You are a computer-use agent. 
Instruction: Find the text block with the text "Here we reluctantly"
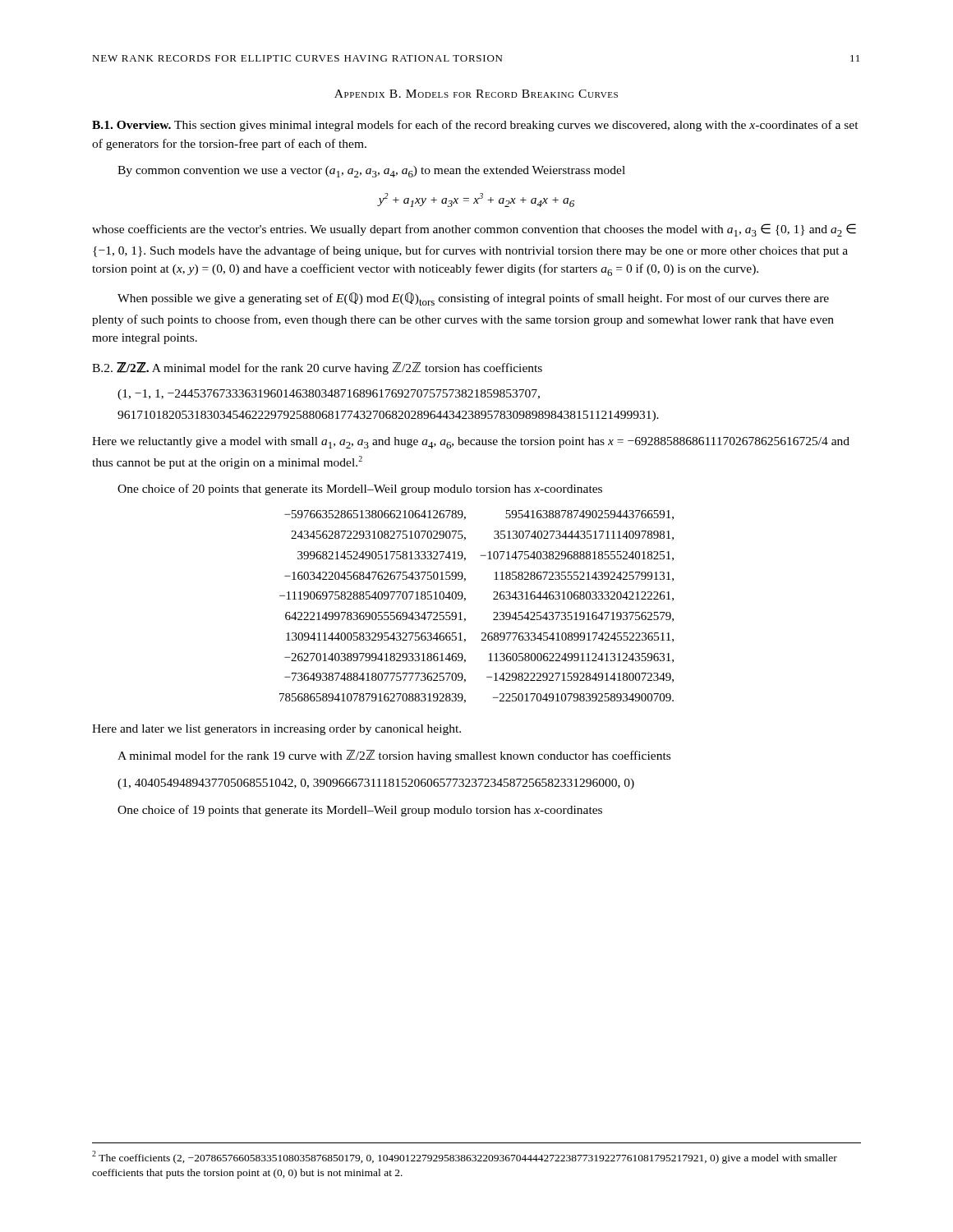(x=471, y=451)
